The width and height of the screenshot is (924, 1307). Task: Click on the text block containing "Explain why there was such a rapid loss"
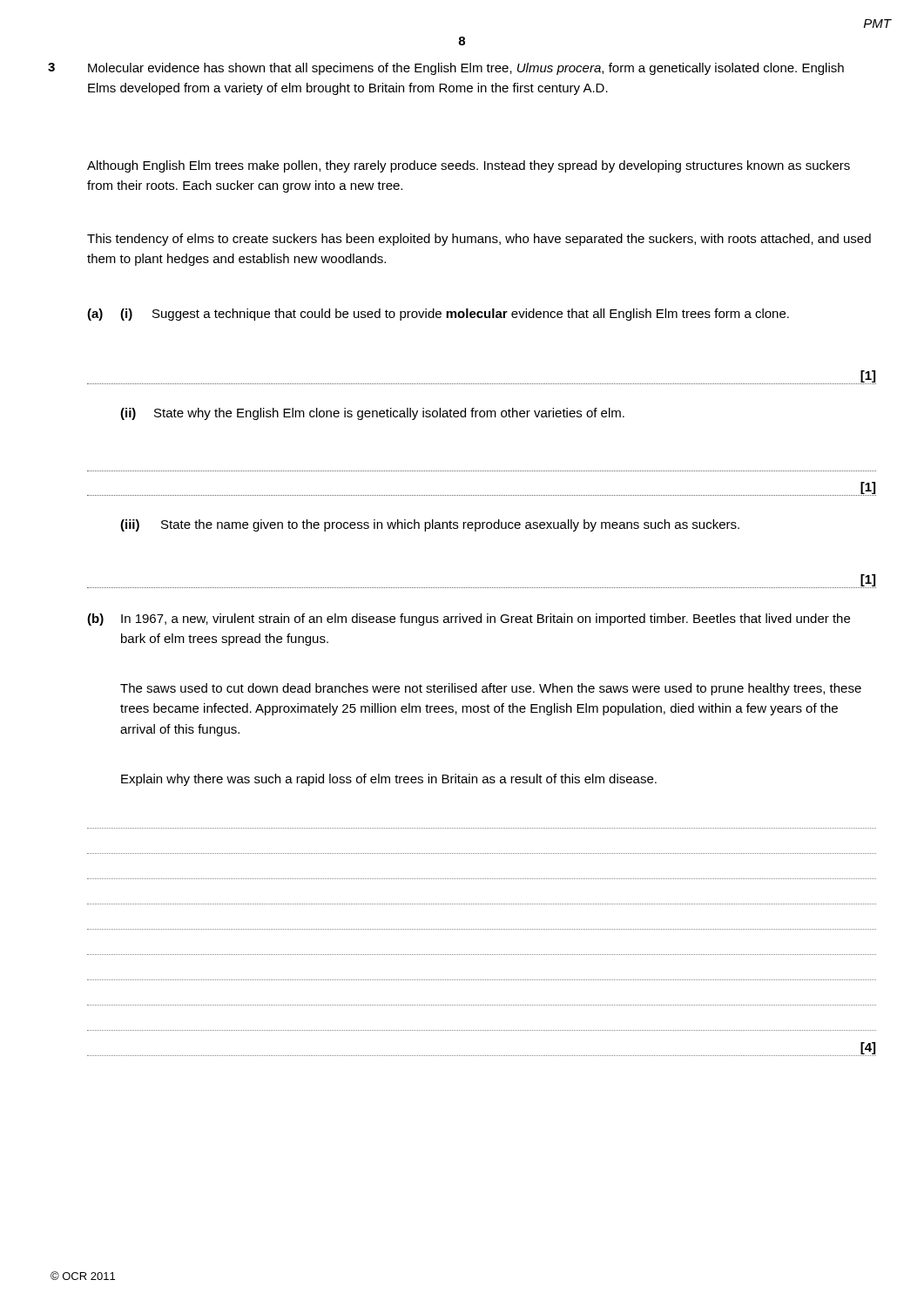click(389, 779)
